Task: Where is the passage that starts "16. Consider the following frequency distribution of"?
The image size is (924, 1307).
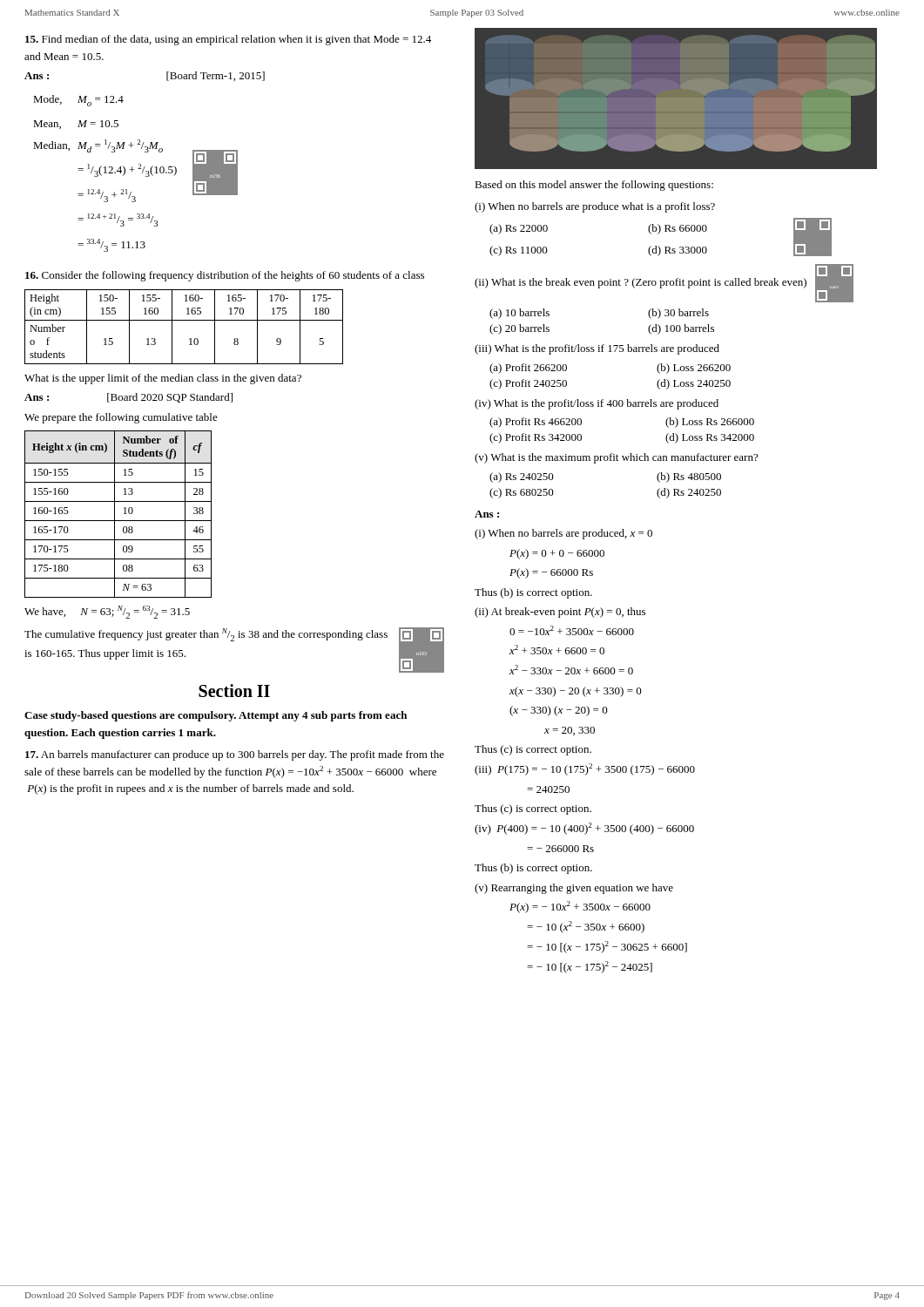Action: click(234, 275)
